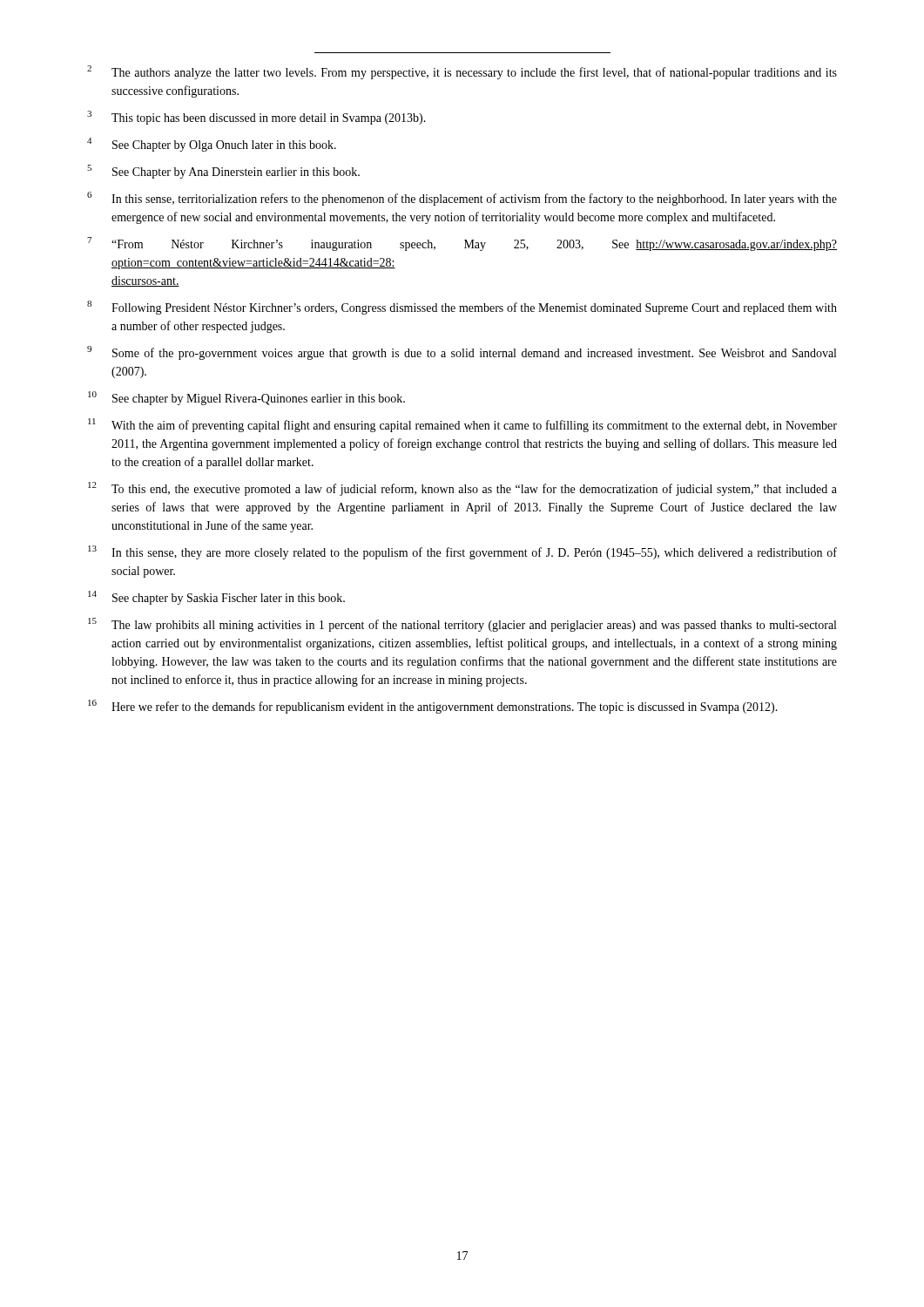Image resolution: width=924 pixels, height=1307 pixels.
Task: Locate the footnote that reads "6 In this sense,"
Action: coord(462,208)
